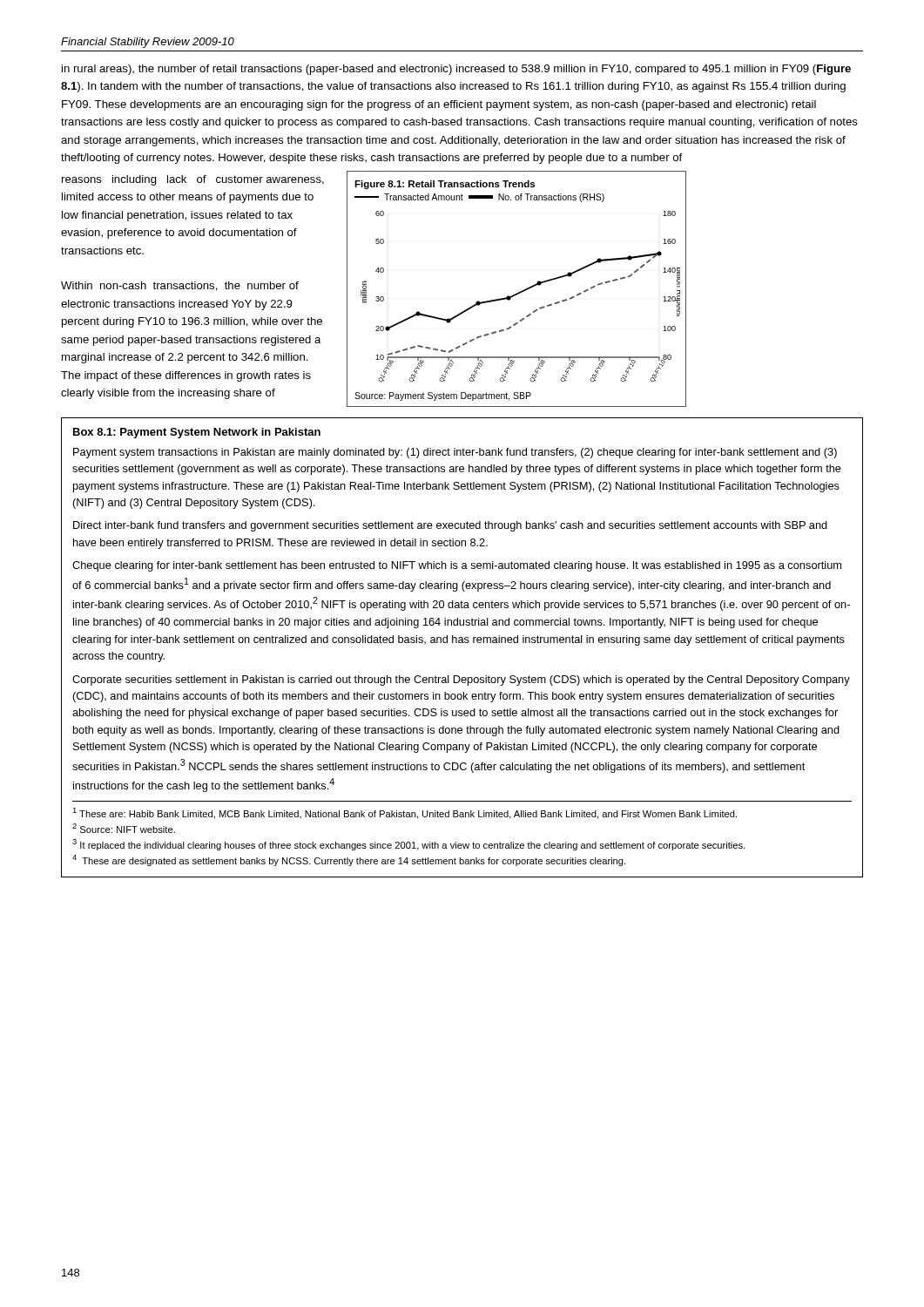Locate the block of text that opens with "Corporate securities settlement in Pakistan is carried out"

click(x=461, y=732)
